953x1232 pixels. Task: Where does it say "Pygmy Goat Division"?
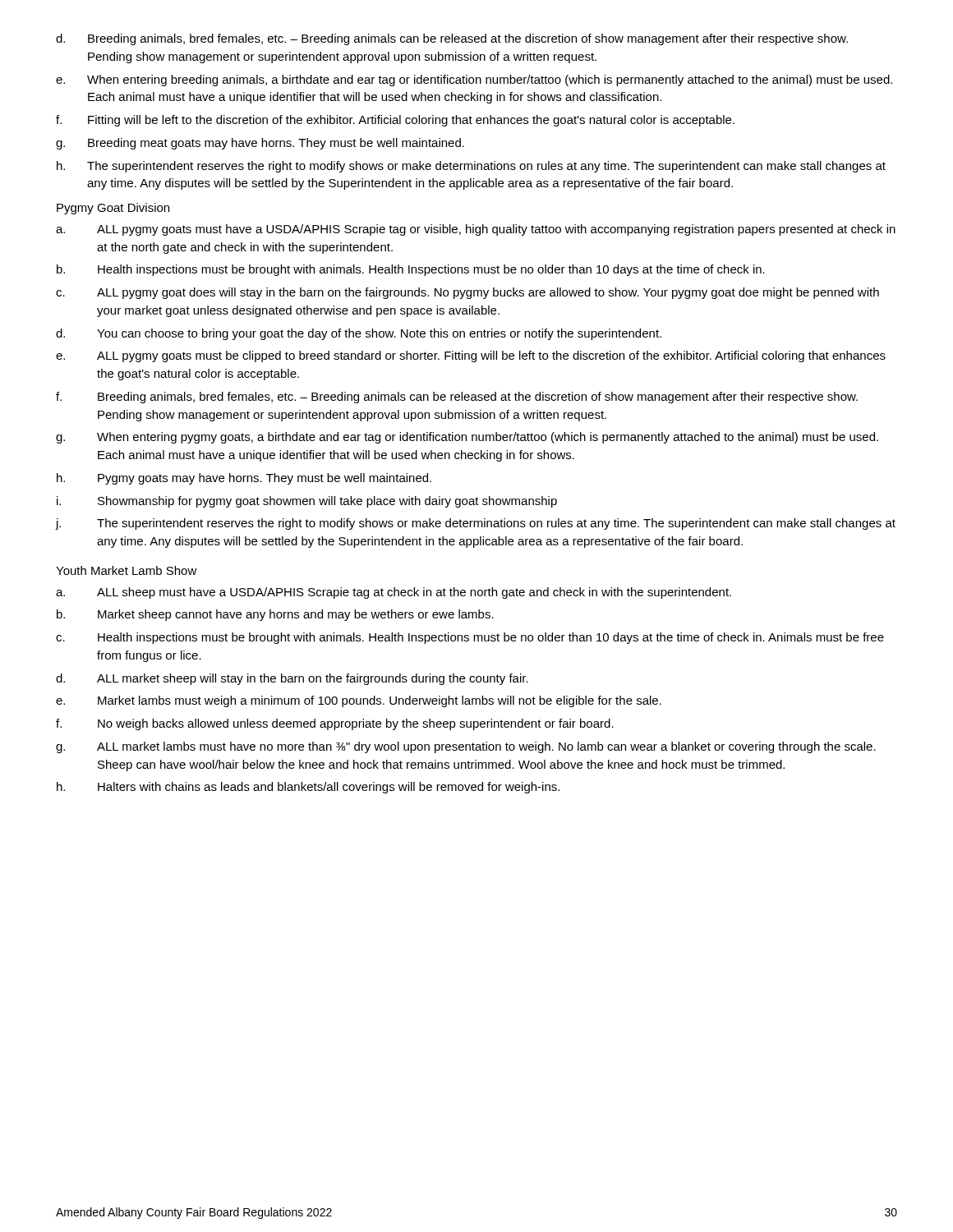pos(113,207)
